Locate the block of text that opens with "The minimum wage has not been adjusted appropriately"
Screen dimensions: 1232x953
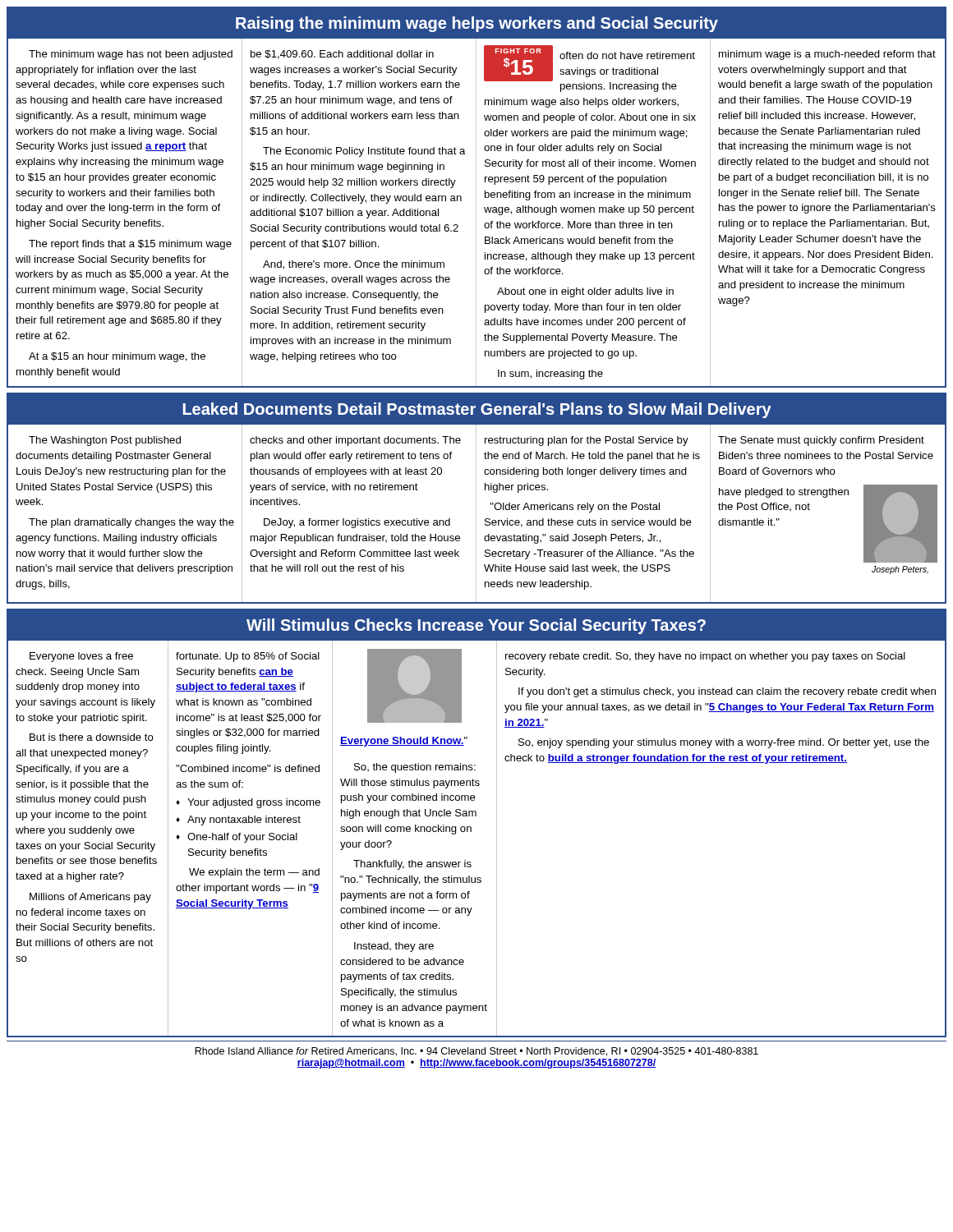(125, 213)
